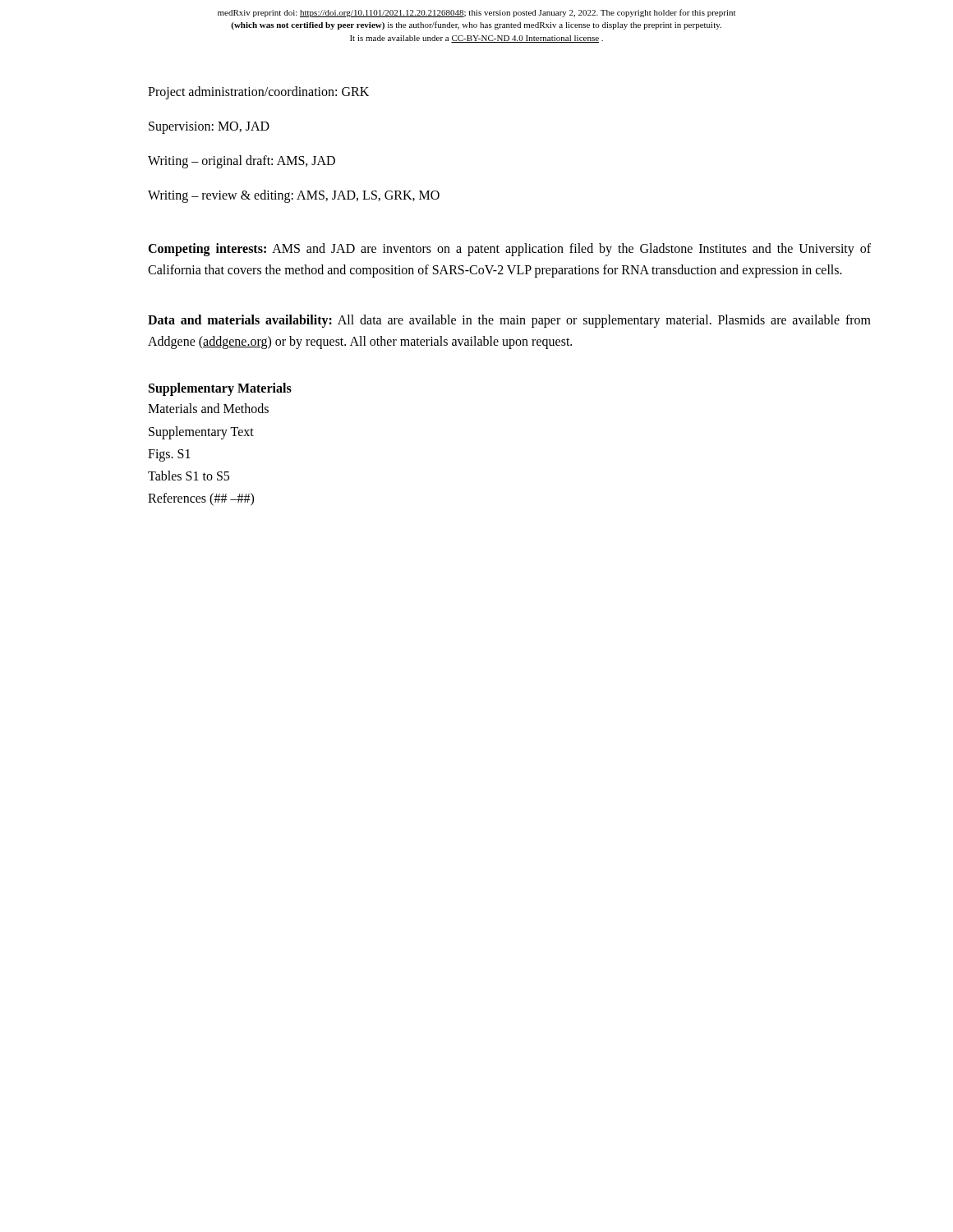This screenshot has width=953, height=1232.
Task: Click on the section header containing "Supplementary Materials"
Action: [x=220, y=389]
